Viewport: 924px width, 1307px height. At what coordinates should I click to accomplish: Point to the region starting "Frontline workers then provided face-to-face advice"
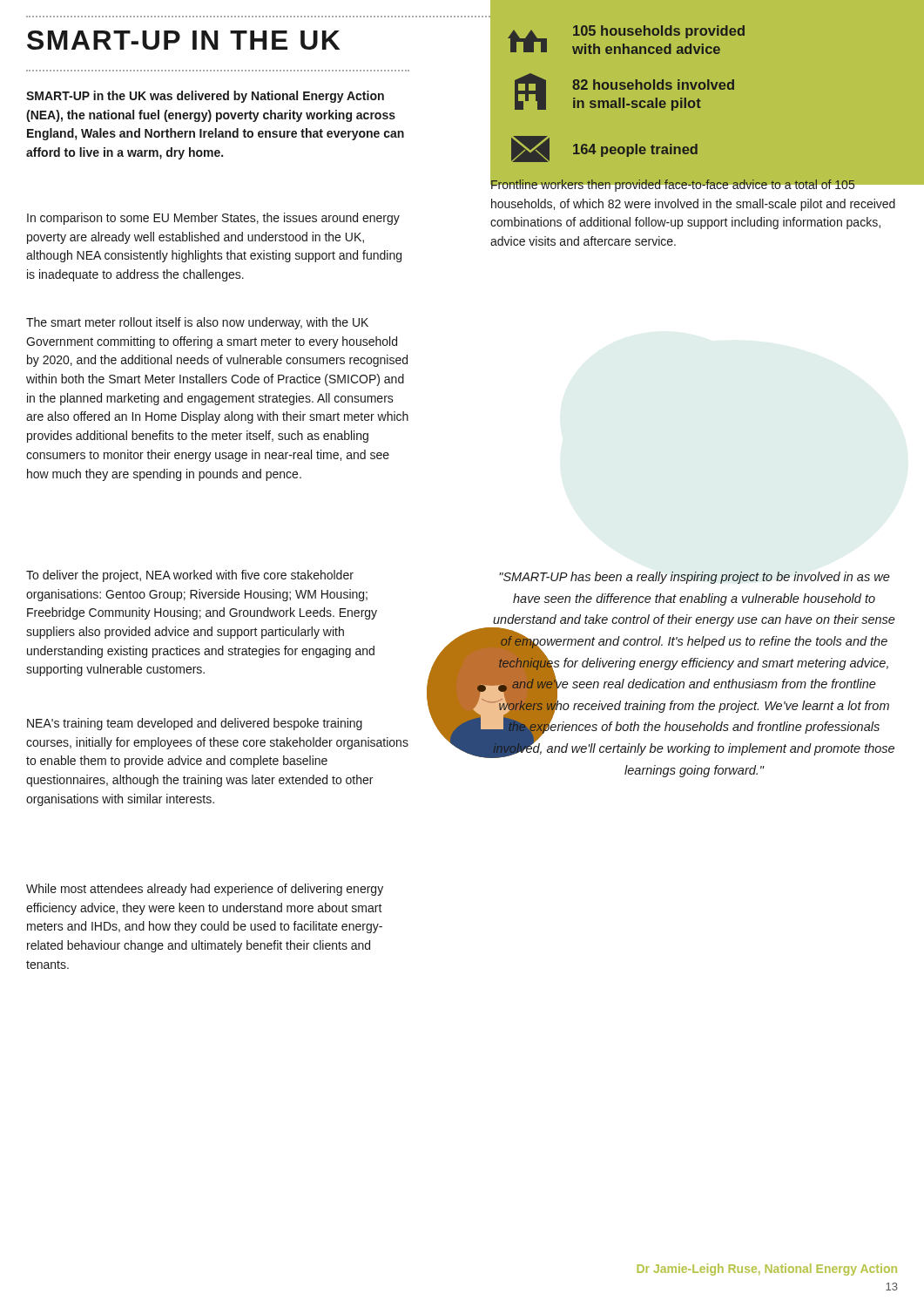(694, 214)
